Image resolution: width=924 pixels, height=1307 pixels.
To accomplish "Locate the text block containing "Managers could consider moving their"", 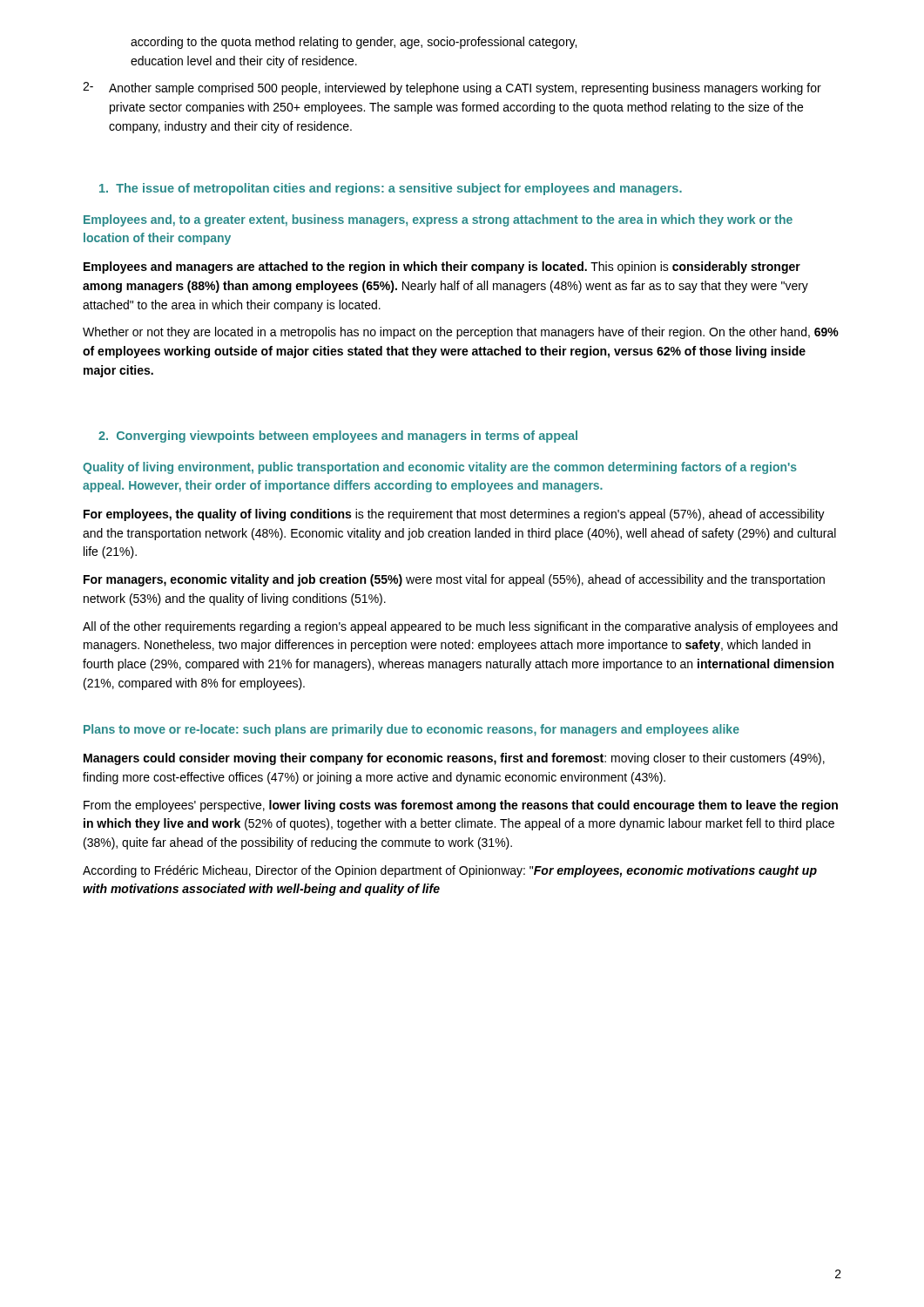I will coord(462,768).
